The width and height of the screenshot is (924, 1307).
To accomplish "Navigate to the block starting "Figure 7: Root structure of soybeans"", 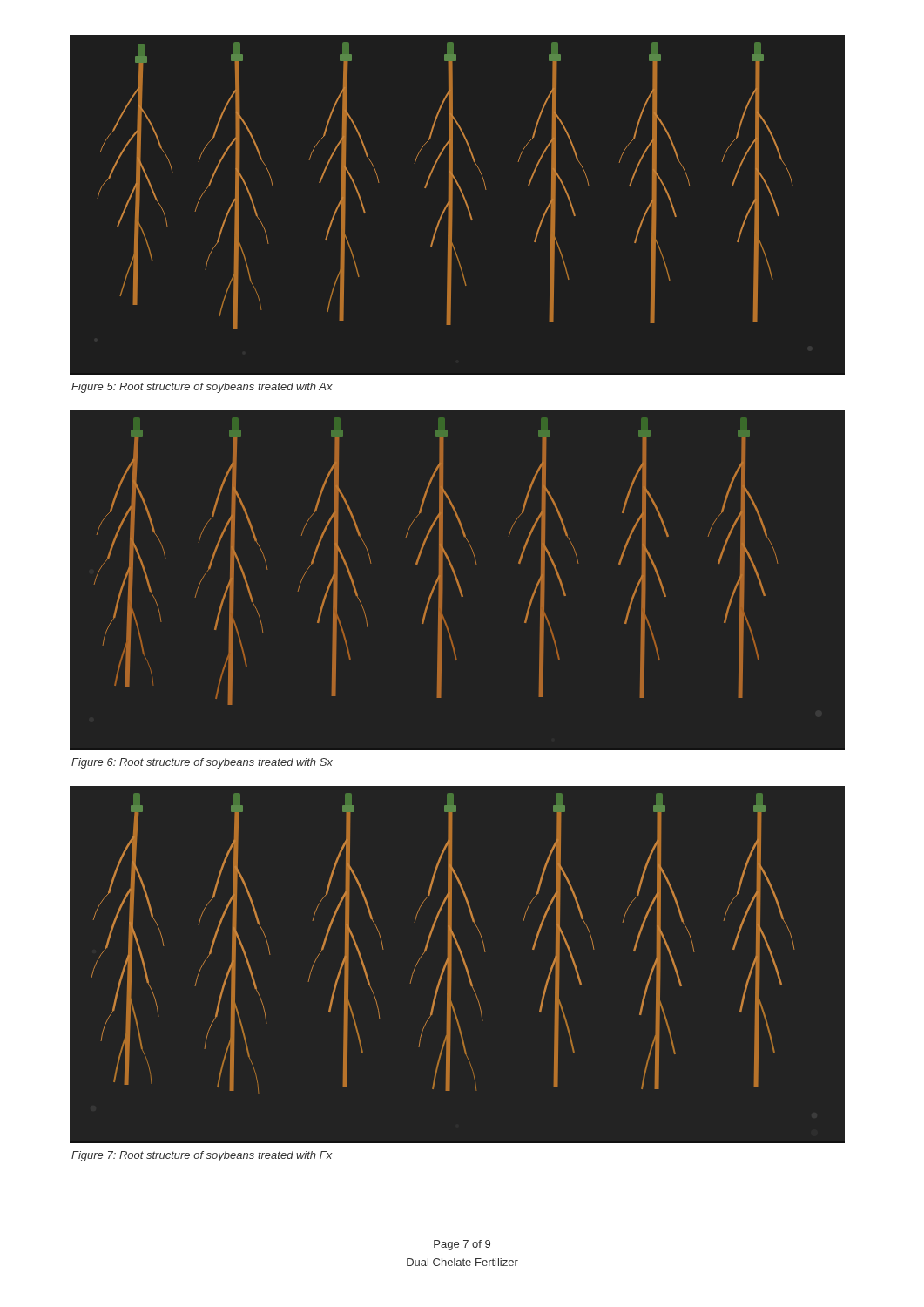I will (x=202, y=1155).
